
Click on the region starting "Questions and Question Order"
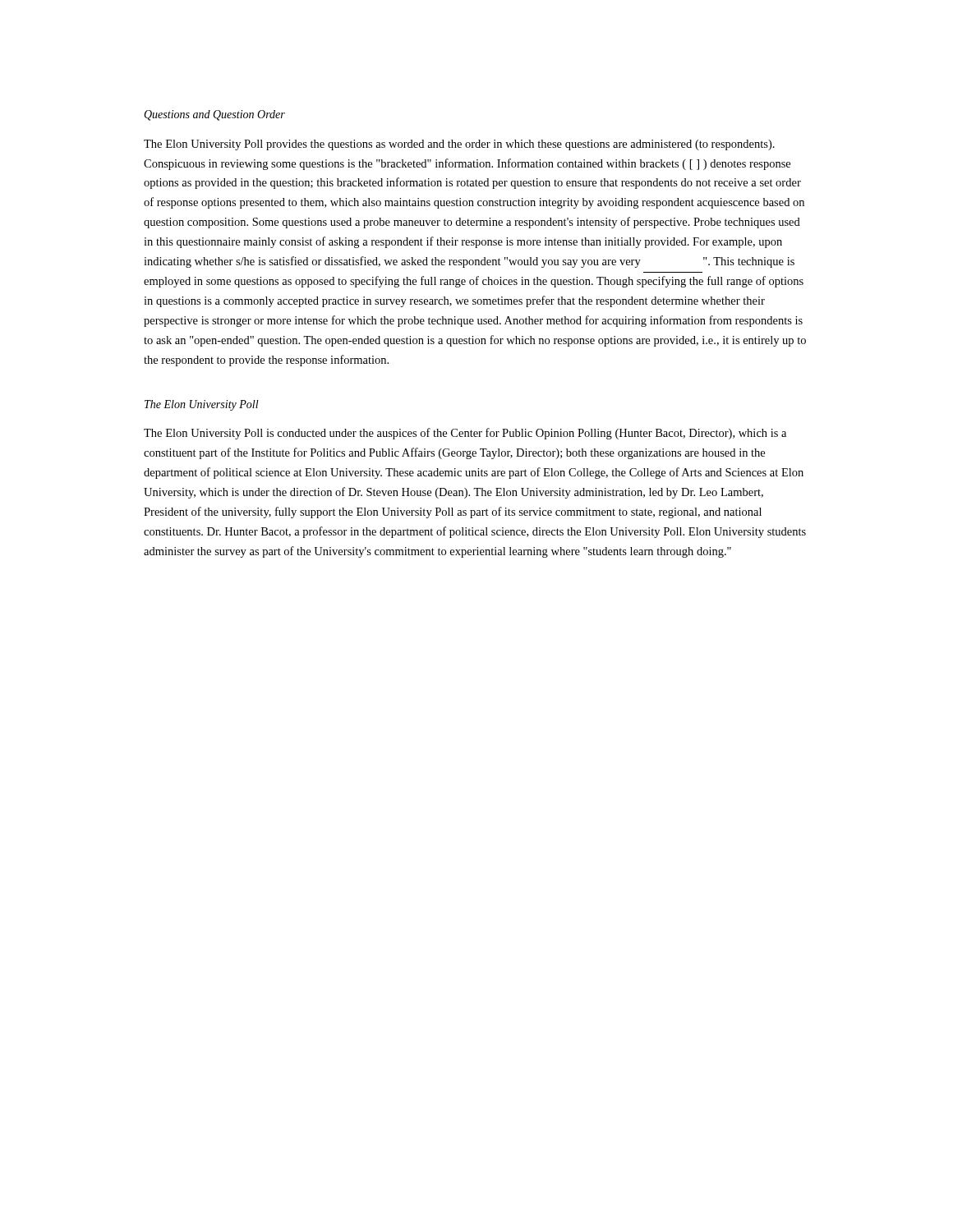coord(214,115)
